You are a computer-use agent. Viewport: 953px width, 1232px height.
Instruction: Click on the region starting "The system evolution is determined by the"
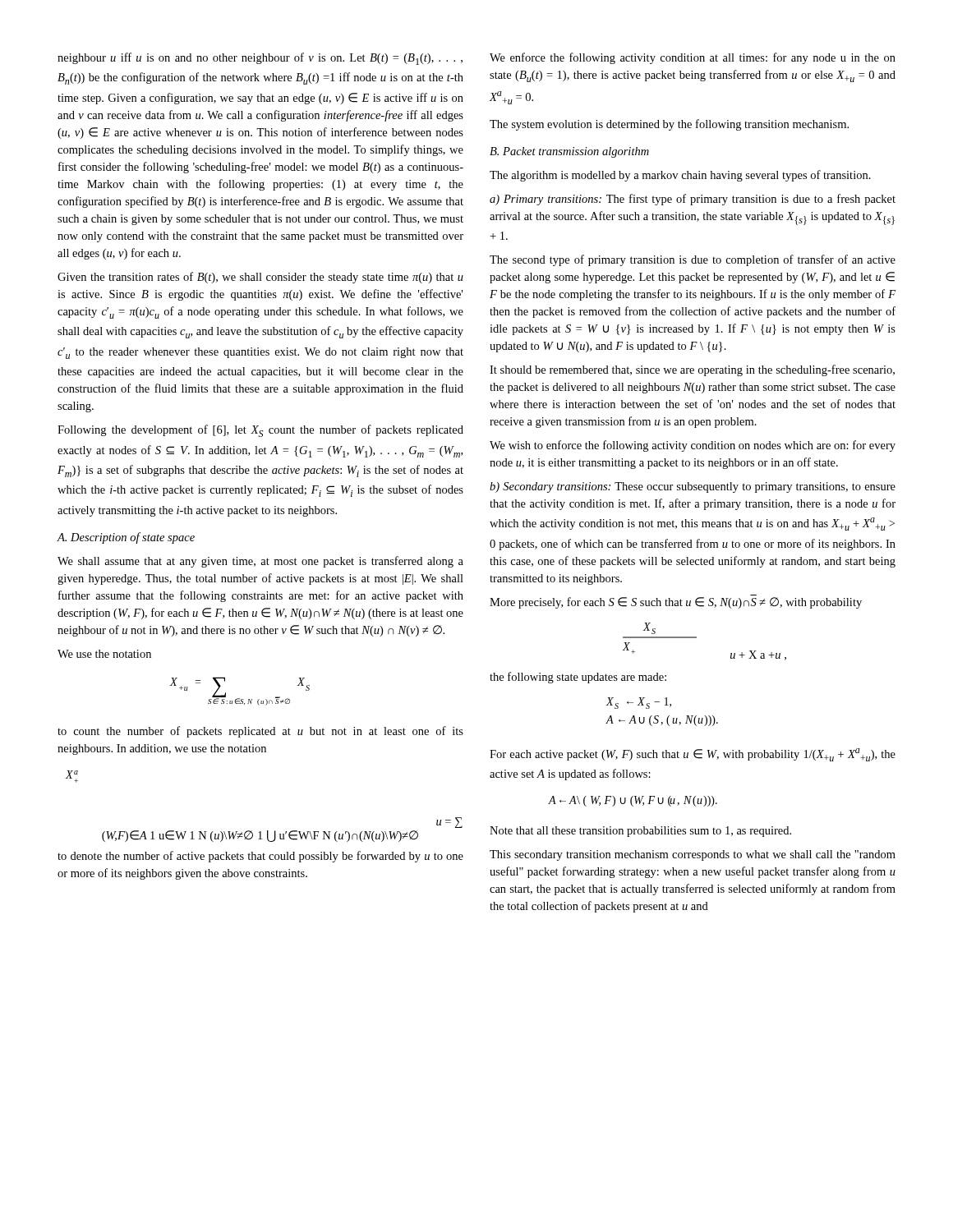(693, 124)
